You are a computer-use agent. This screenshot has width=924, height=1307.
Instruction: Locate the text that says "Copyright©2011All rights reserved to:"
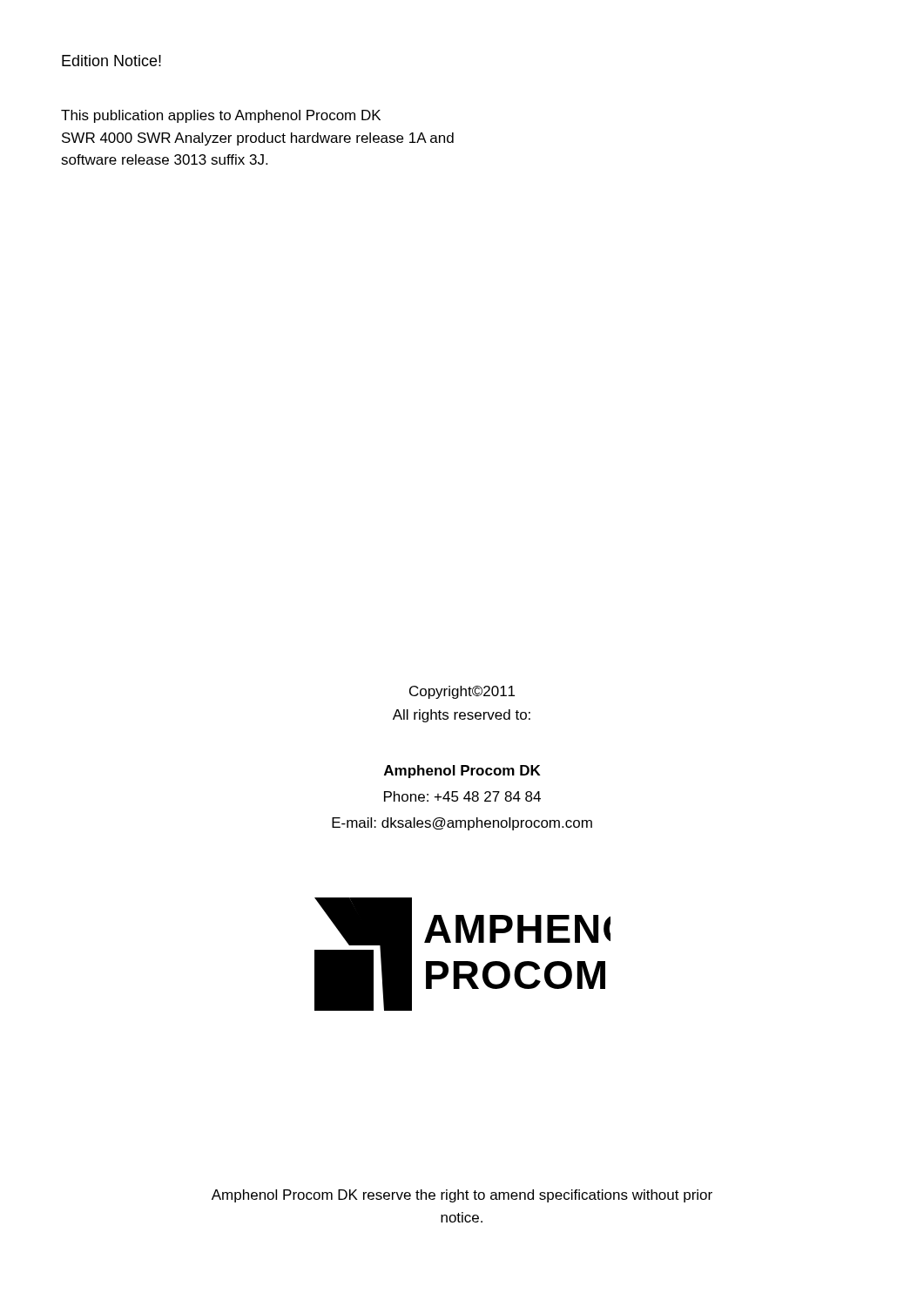coord(462,703)
